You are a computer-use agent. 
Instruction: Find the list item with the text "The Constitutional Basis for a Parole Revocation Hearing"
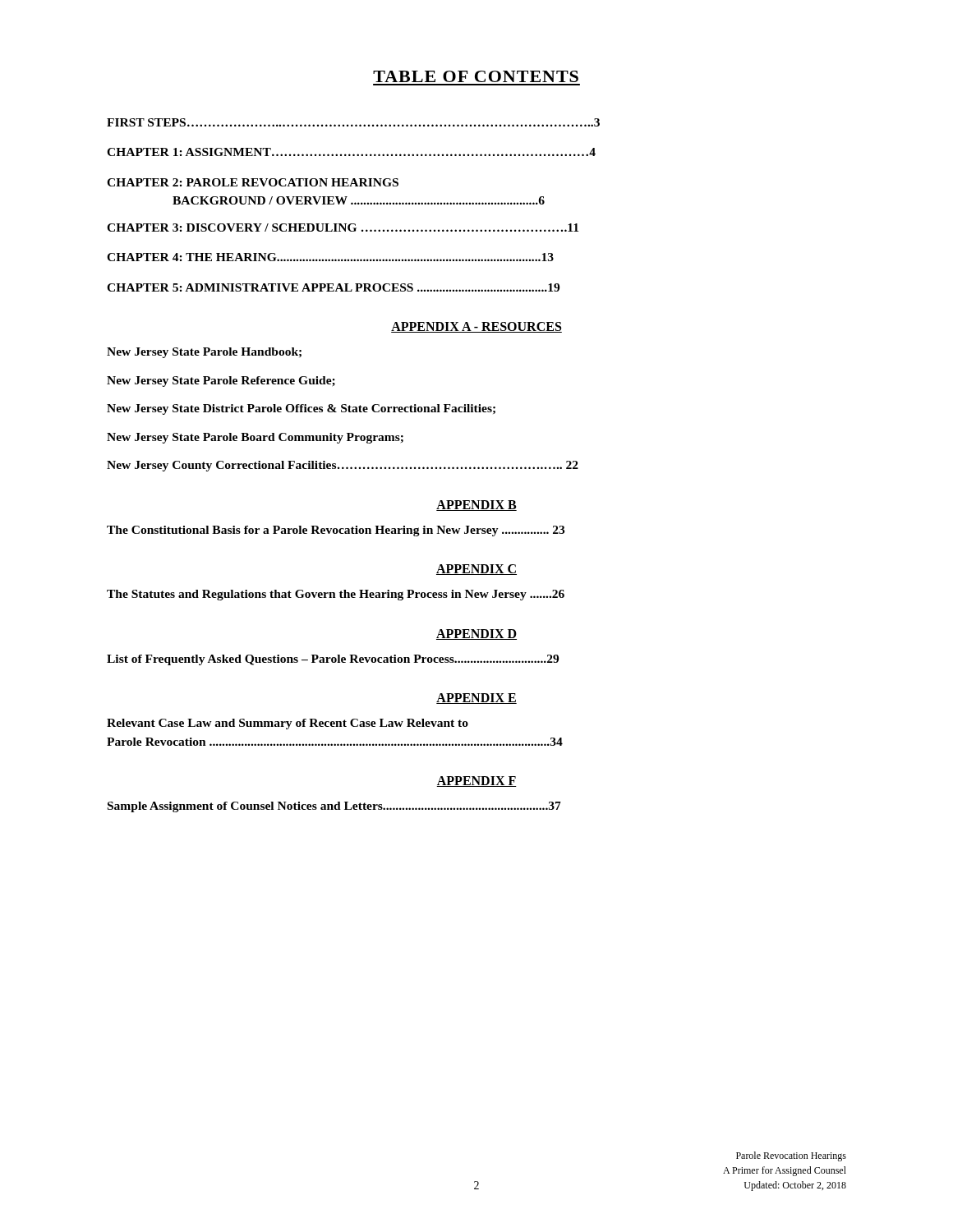pyautogui.click(x=336, y=529)
